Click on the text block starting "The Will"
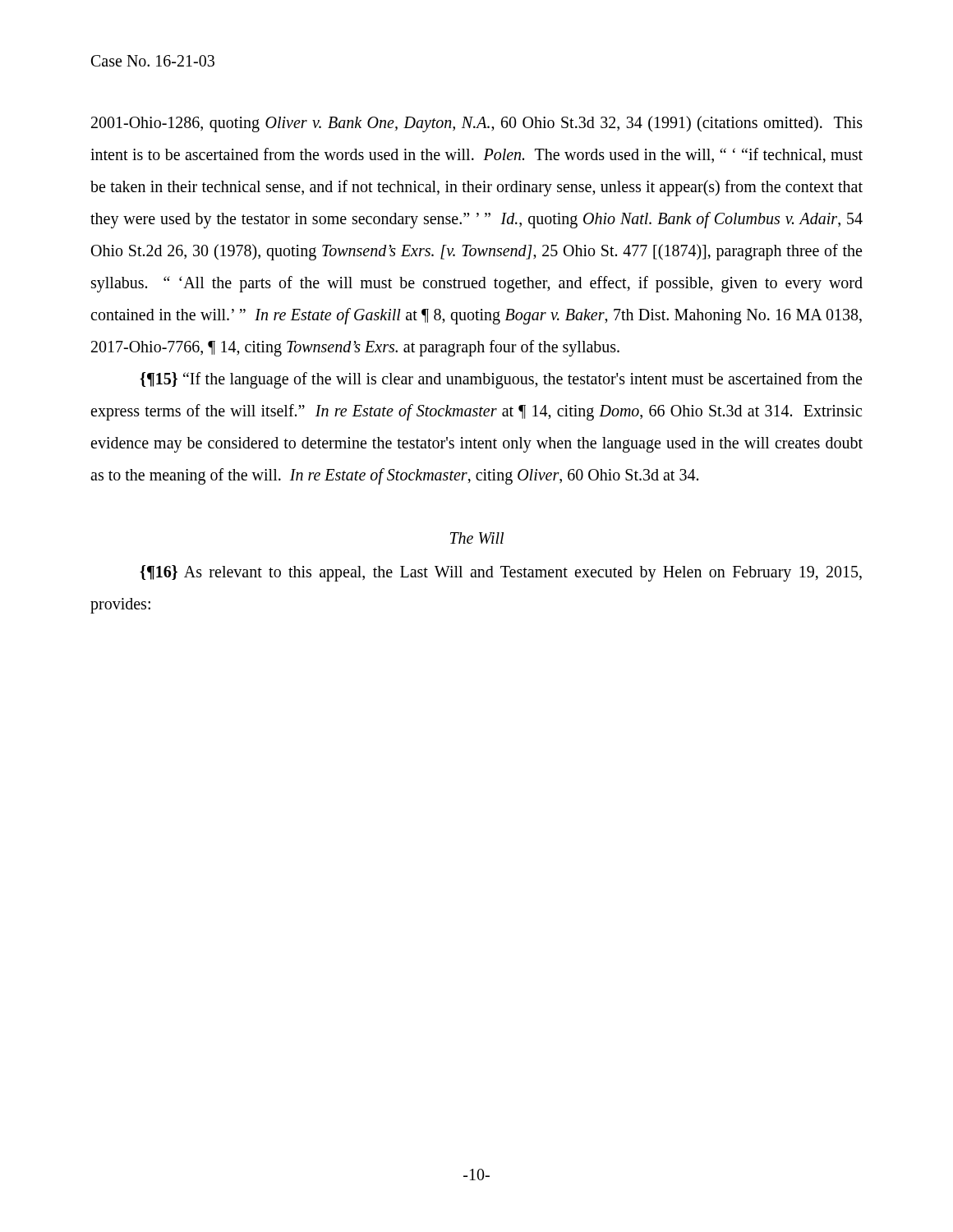This screenshot has width=953, height=1232. point(476,538)
